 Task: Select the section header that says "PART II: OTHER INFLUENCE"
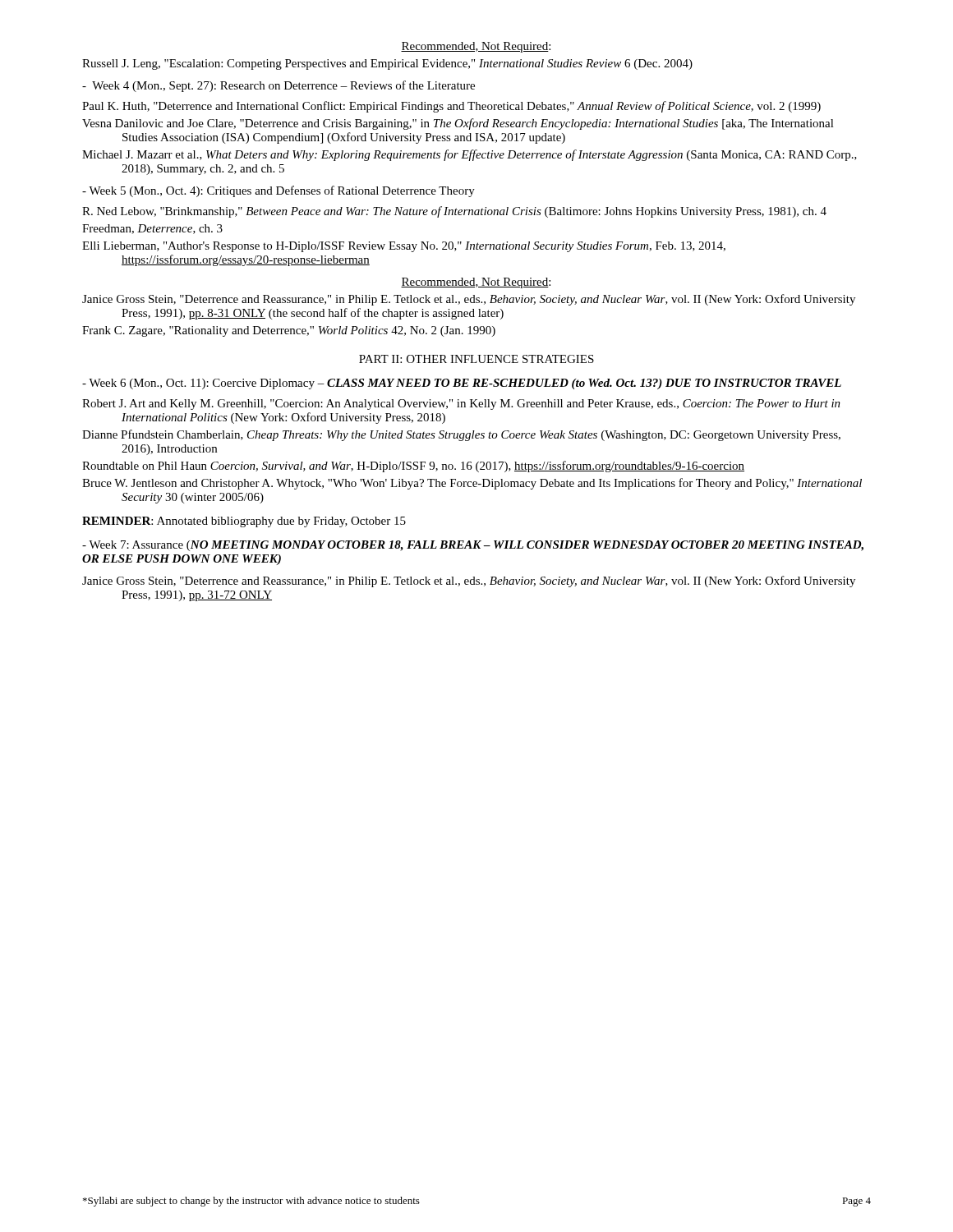click(x=476, y=359)
